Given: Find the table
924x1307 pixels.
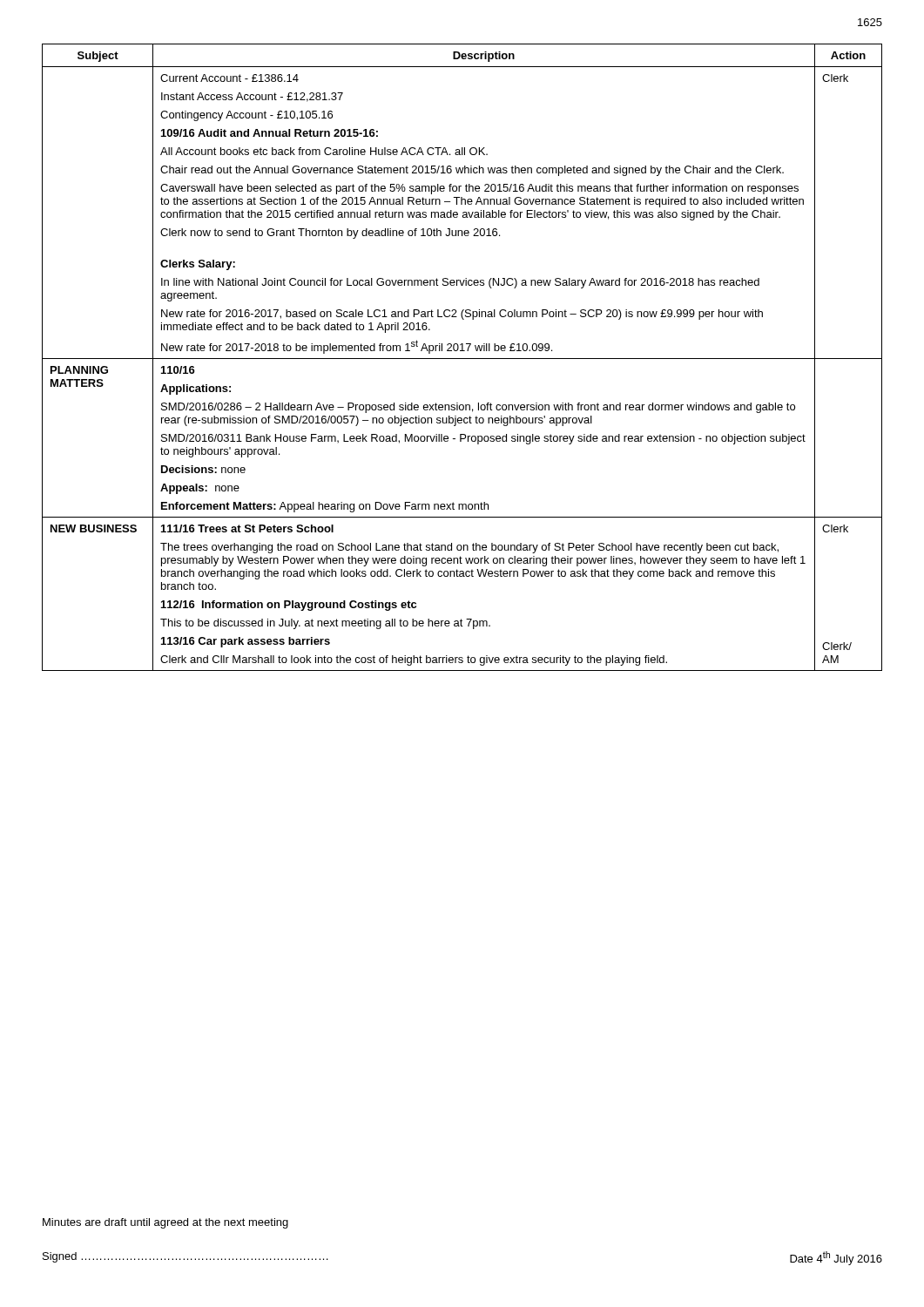Looking at the screenshot, I should pyautogui.click(x=462, y=357).
